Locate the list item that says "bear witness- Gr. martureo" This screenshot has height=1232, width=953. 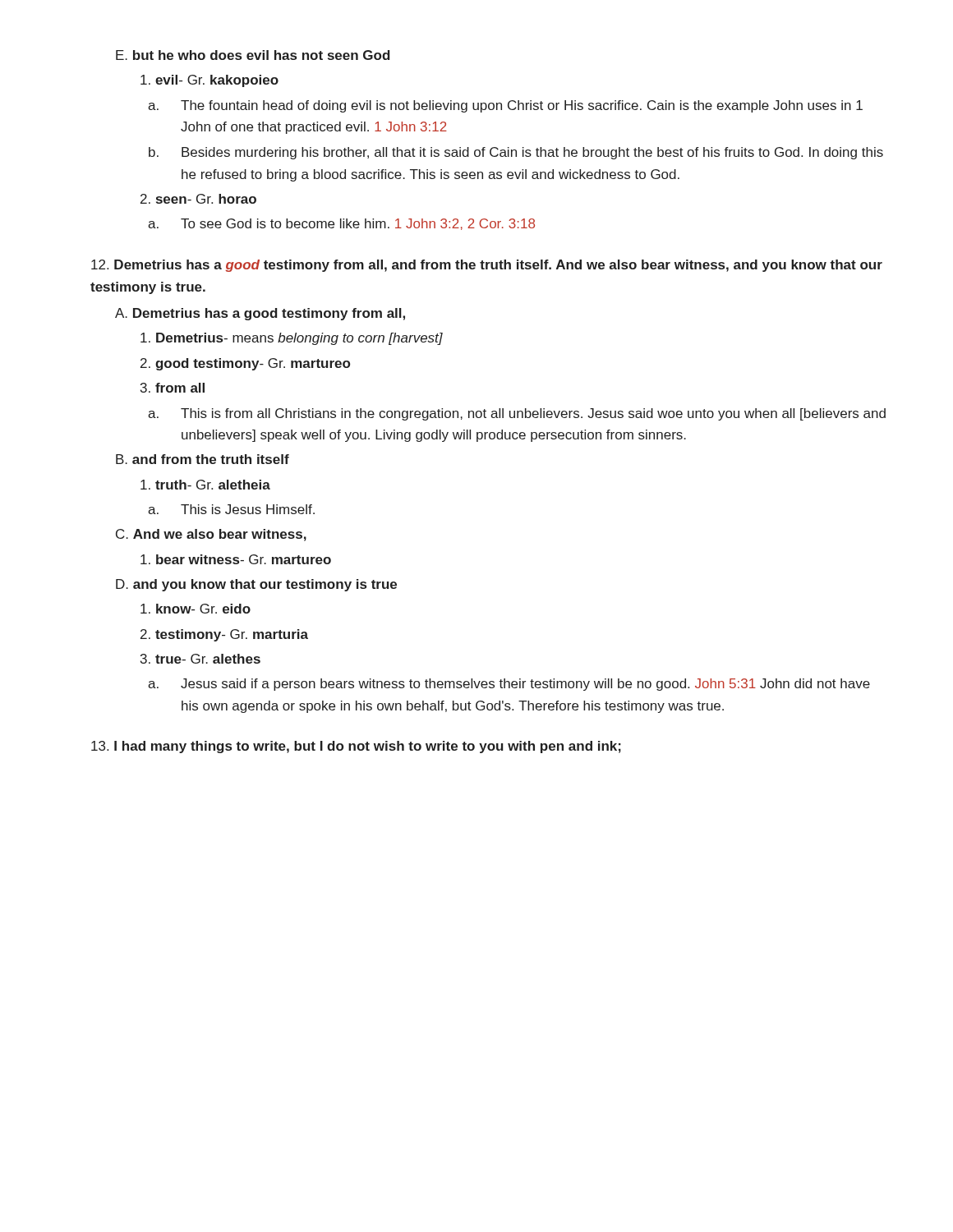click(236, 559)
